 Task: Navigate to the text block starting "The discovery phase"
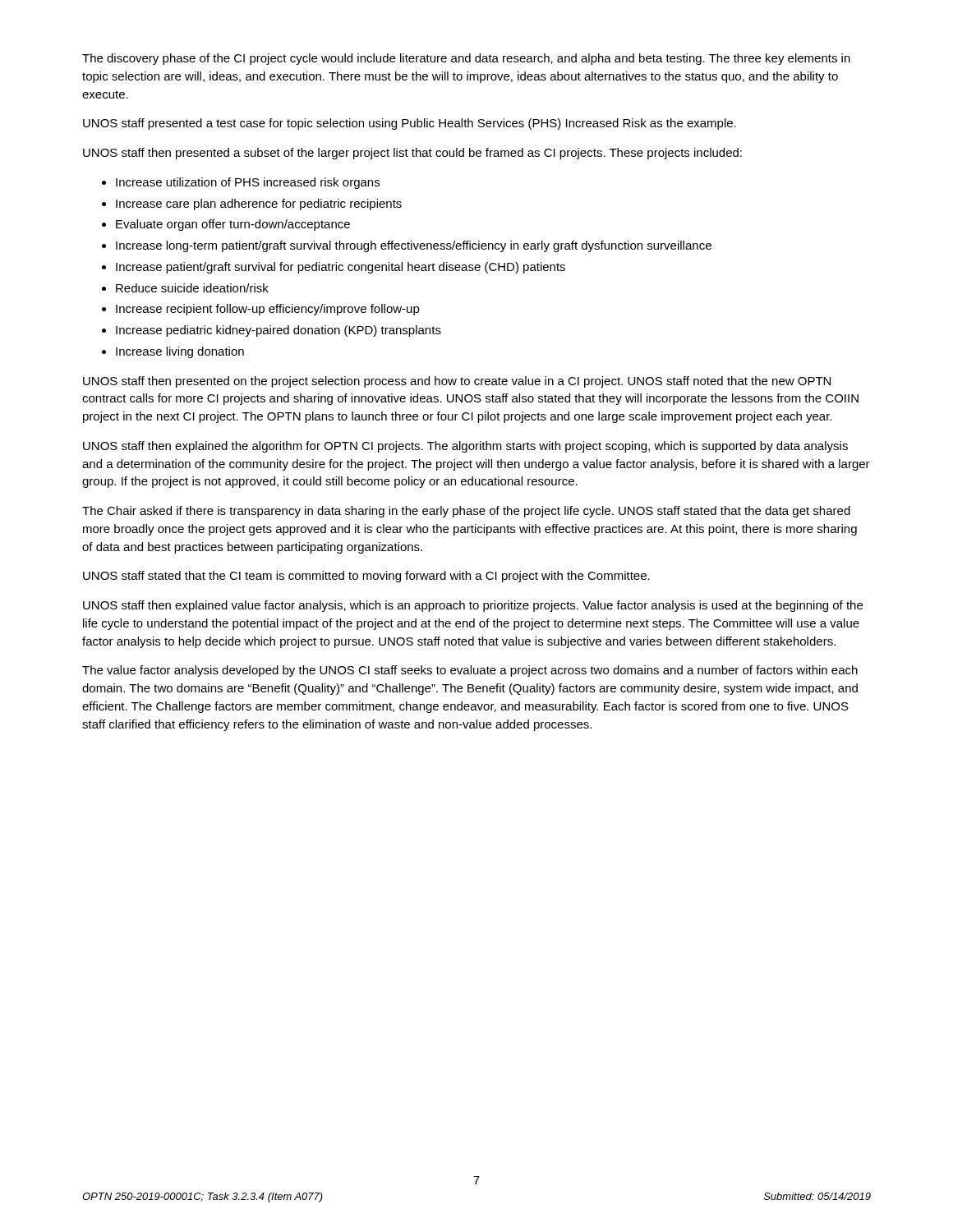pos(466,76)
